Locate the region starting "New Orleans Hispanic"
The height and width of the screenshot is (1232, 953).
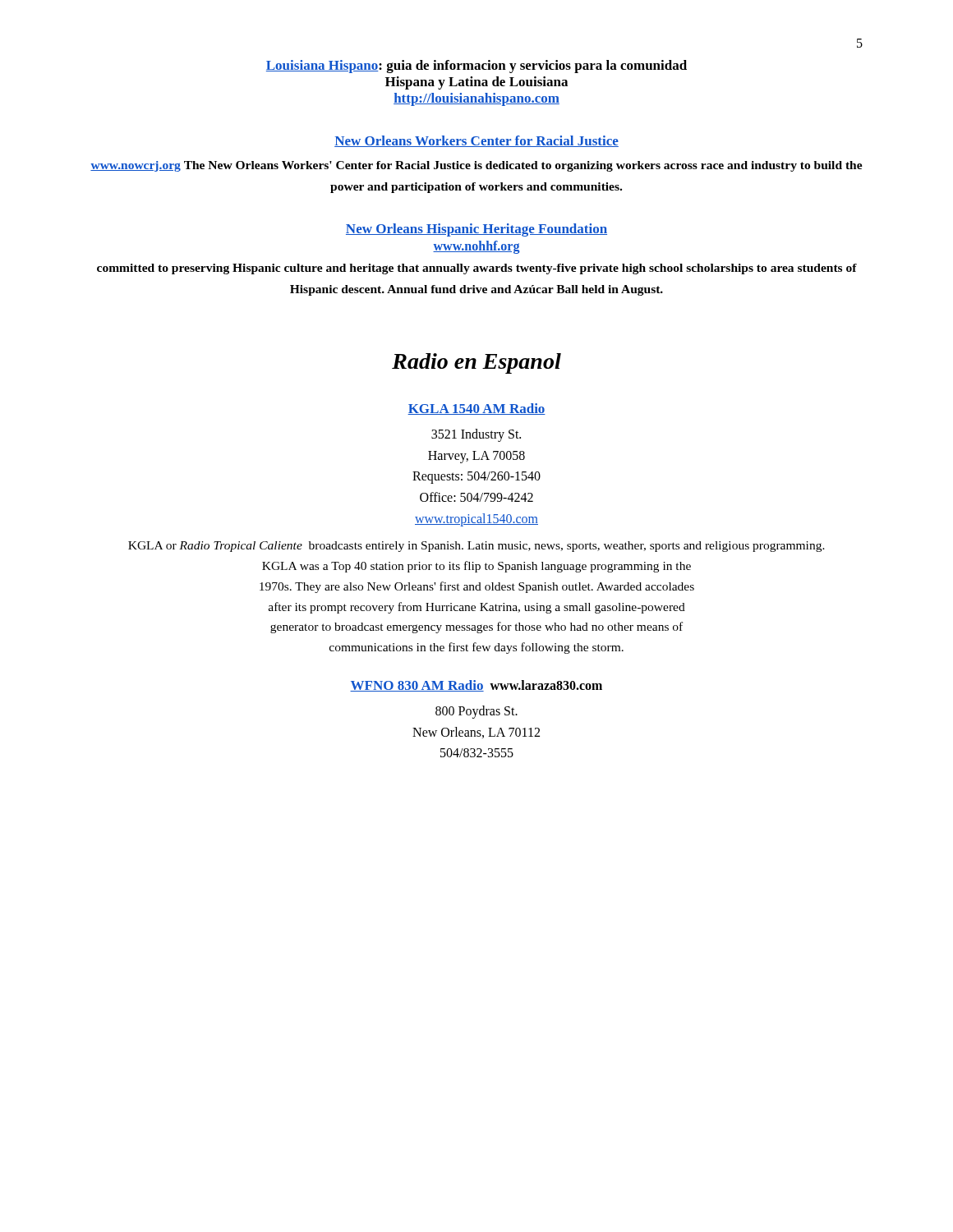point(476,229)
